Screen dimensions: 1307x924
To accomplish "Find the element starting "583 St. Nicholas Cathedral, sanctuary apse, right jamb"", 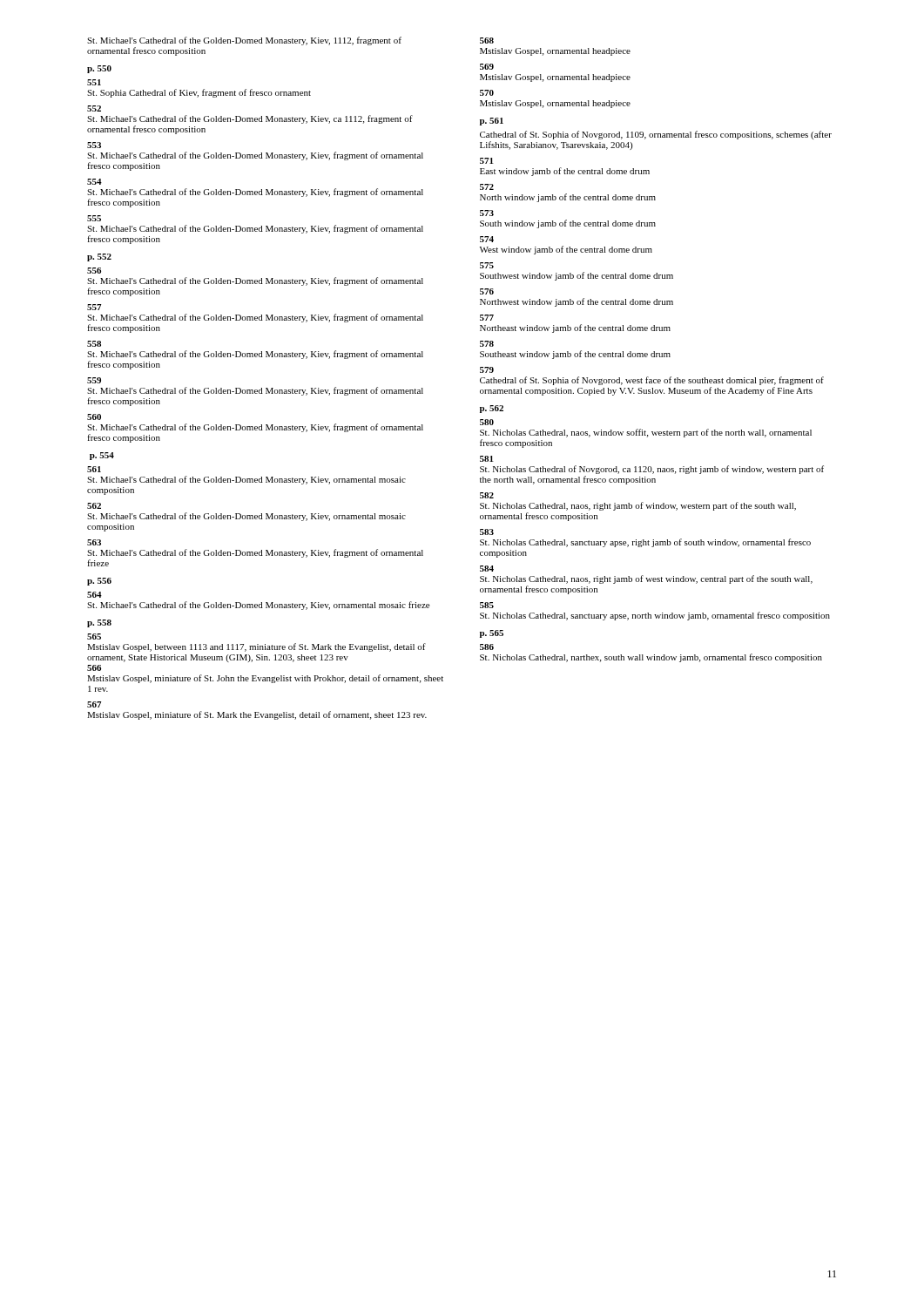I will click(x=645, y=542).
